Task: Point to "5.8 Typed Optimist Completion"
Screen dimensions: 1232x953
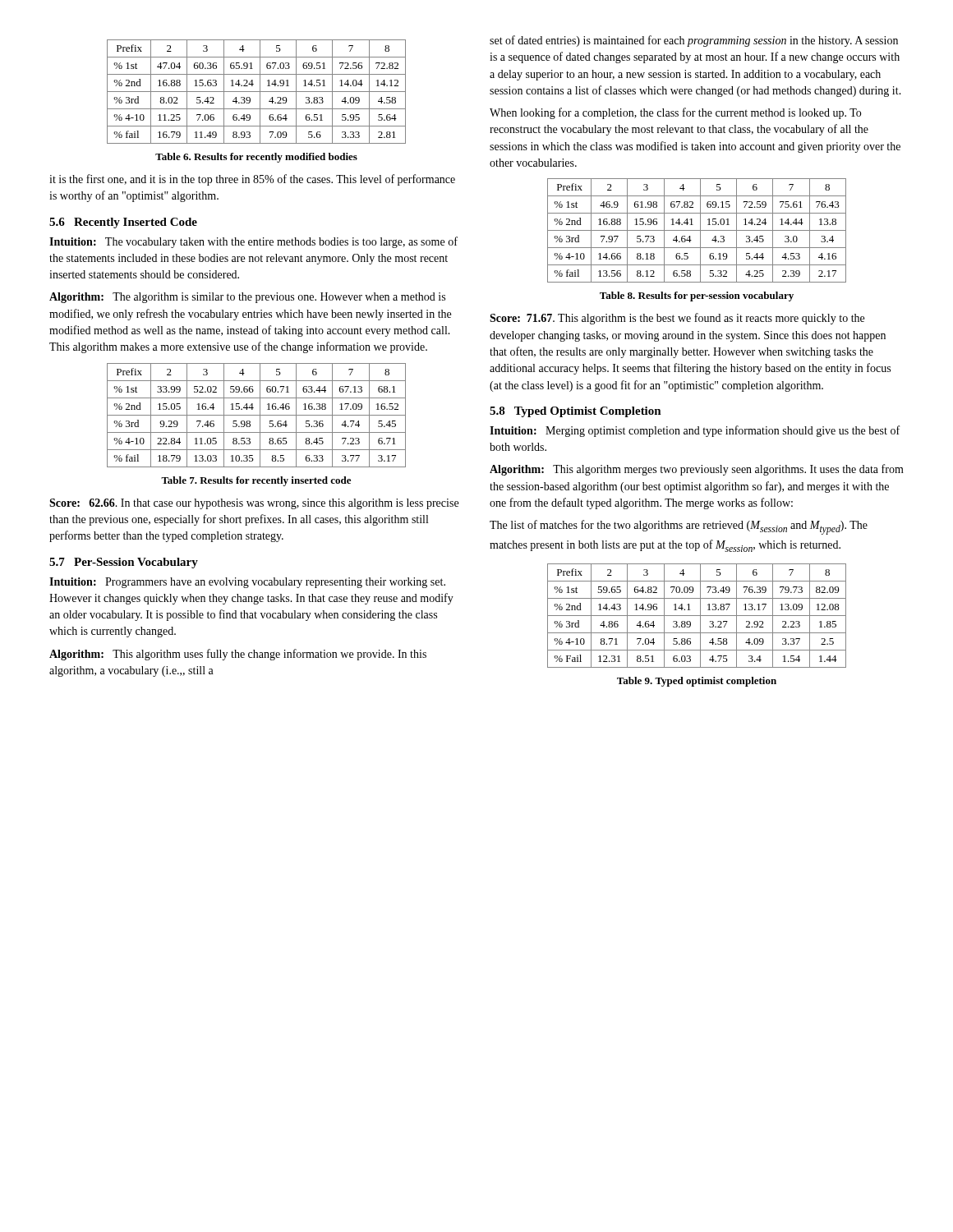Action: 575,411
